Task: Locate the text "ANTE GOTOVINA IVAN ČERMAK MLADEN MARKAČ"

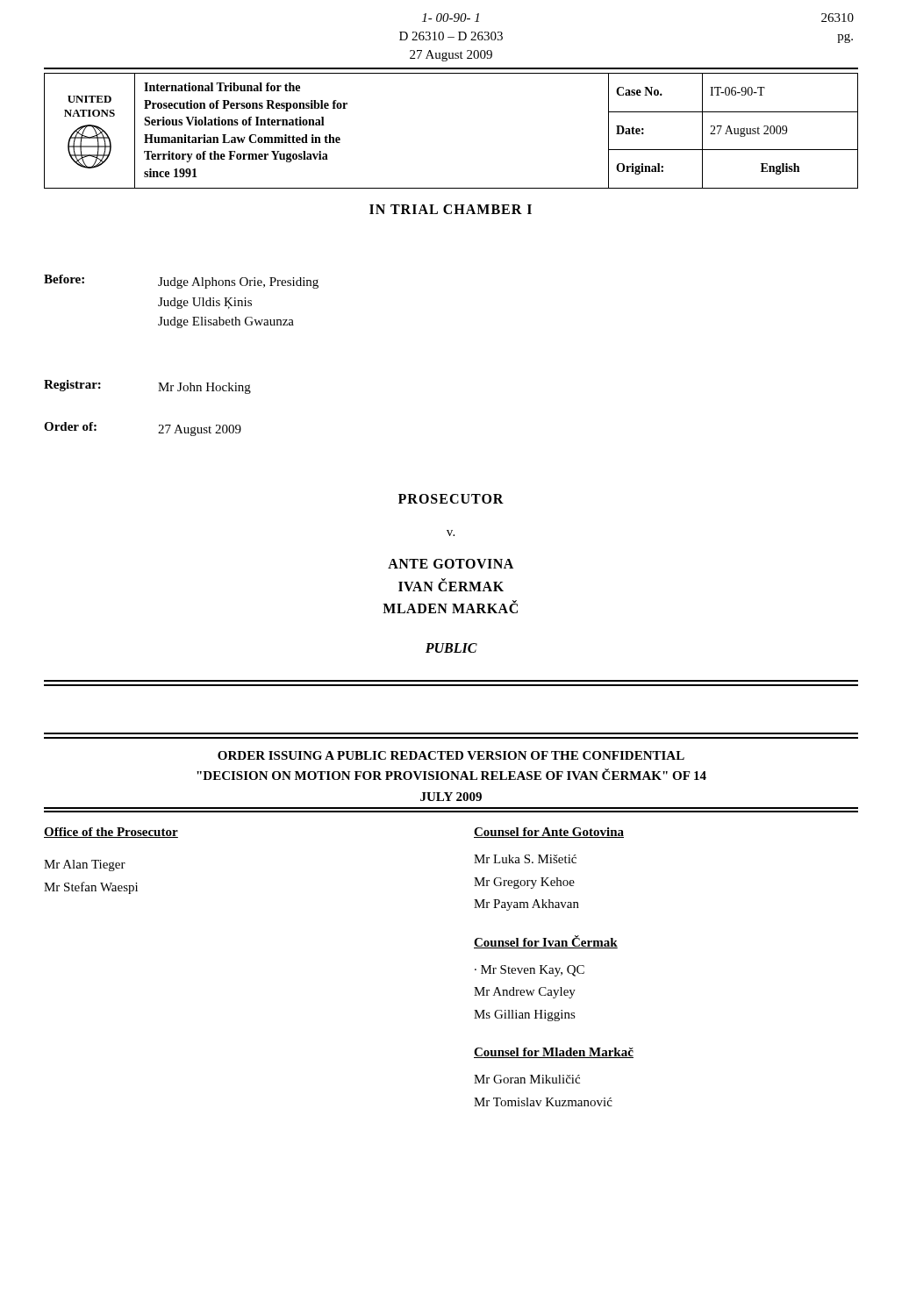Action: pyautogui.click(x=451, y=586)
